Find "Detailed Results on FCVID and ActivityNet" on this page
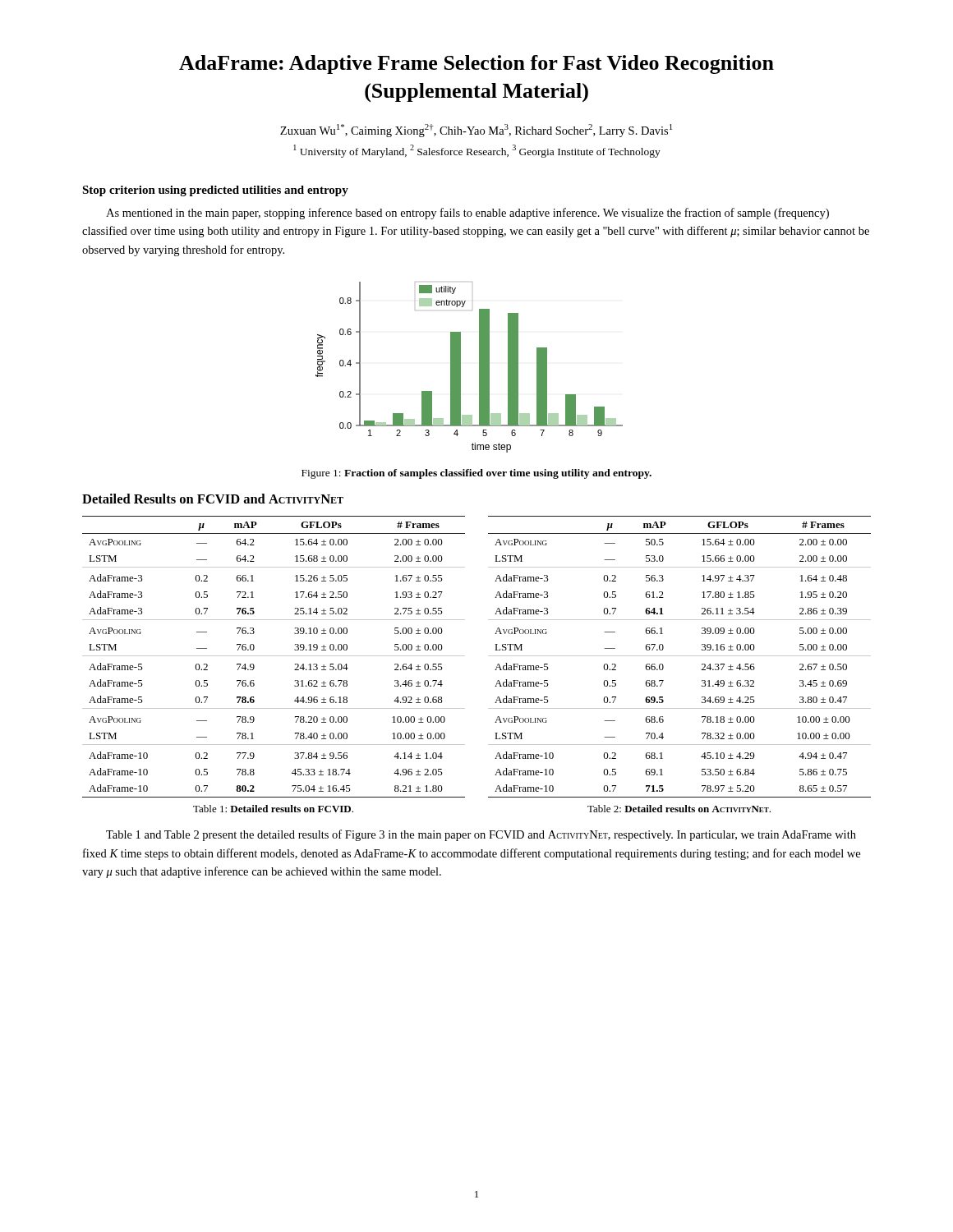Image resolution: width=953 pixels, height=1232 pixels. pyautogui.click(x=213, y=499)
